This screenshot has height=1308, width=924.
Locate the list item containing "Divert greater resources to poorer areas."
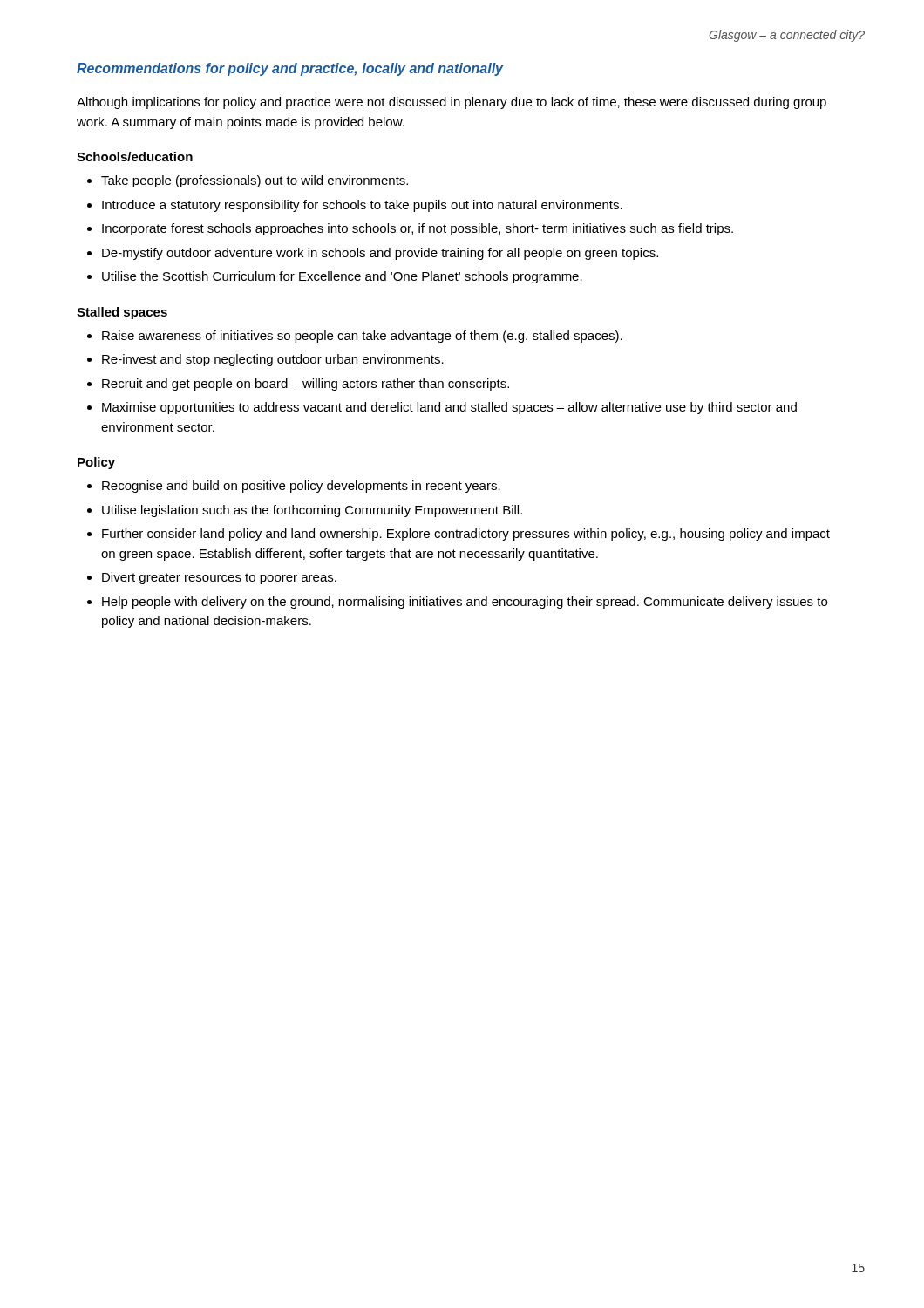click(x=219, y=577)
